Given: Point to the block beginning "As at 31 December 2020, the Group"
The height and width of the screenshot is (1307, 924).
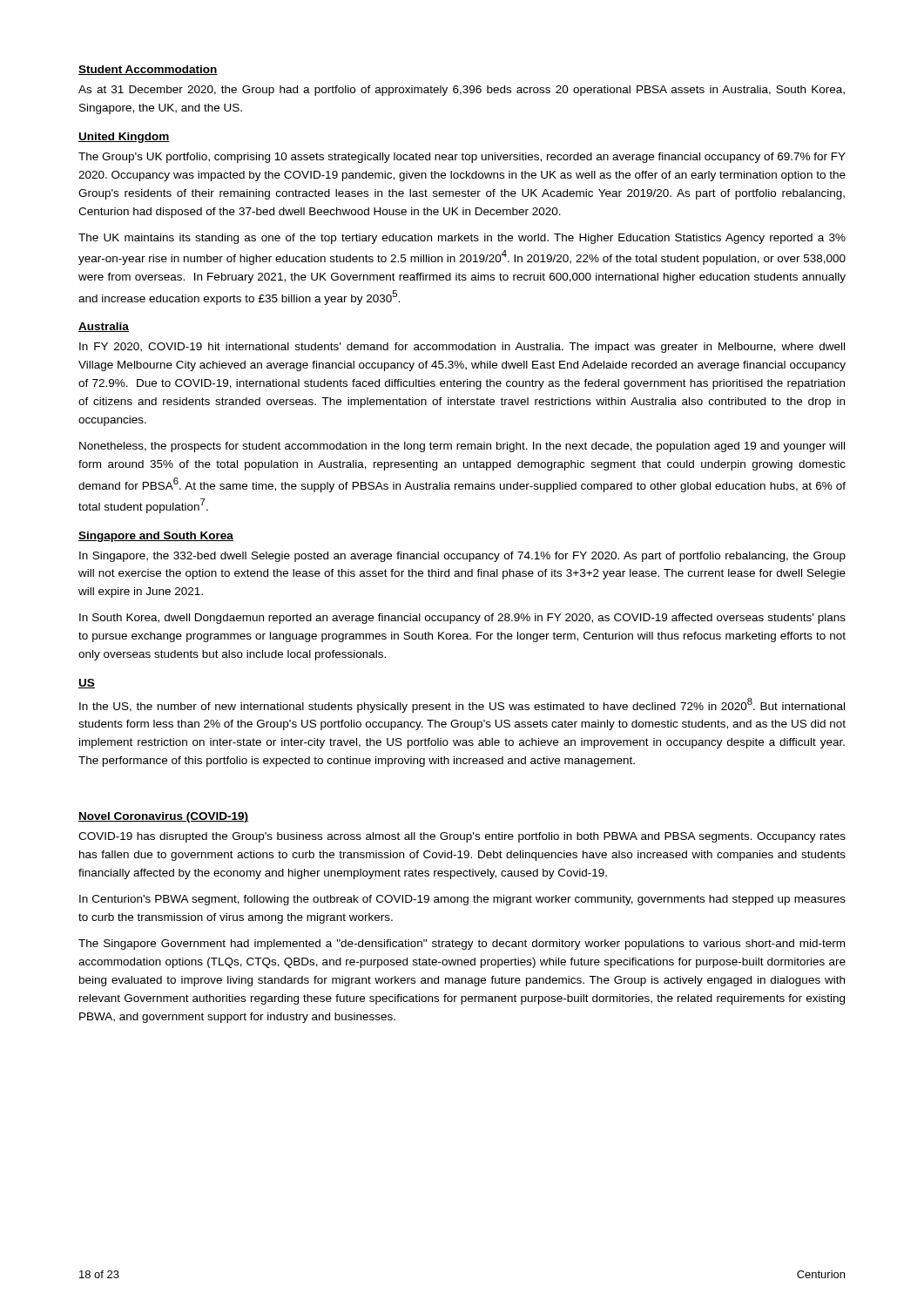Looking at the screenshot, I should (462, 98).
